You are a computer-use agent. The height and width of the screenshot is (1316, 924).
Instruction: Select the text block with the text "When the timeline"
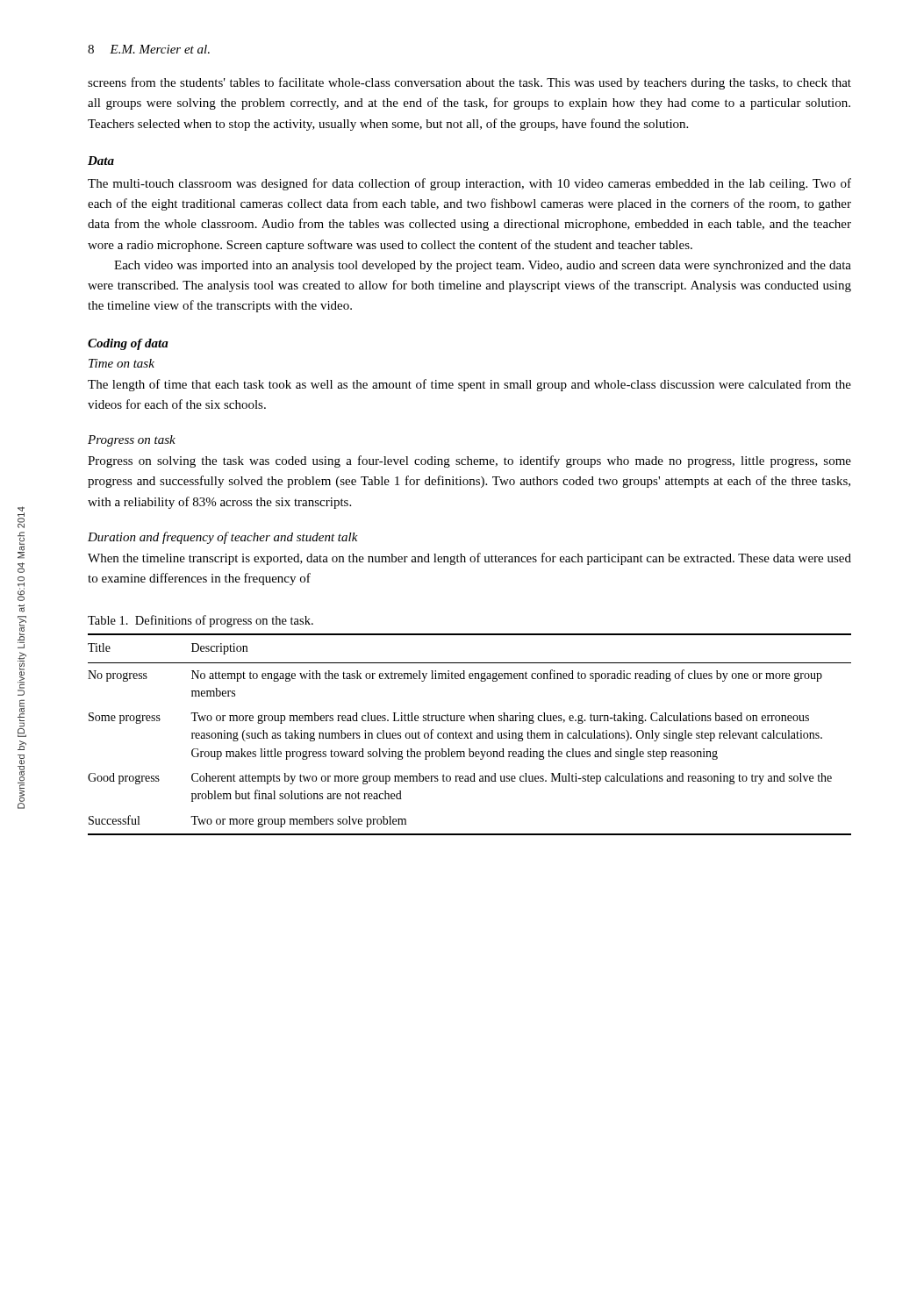tap(469, 569)
